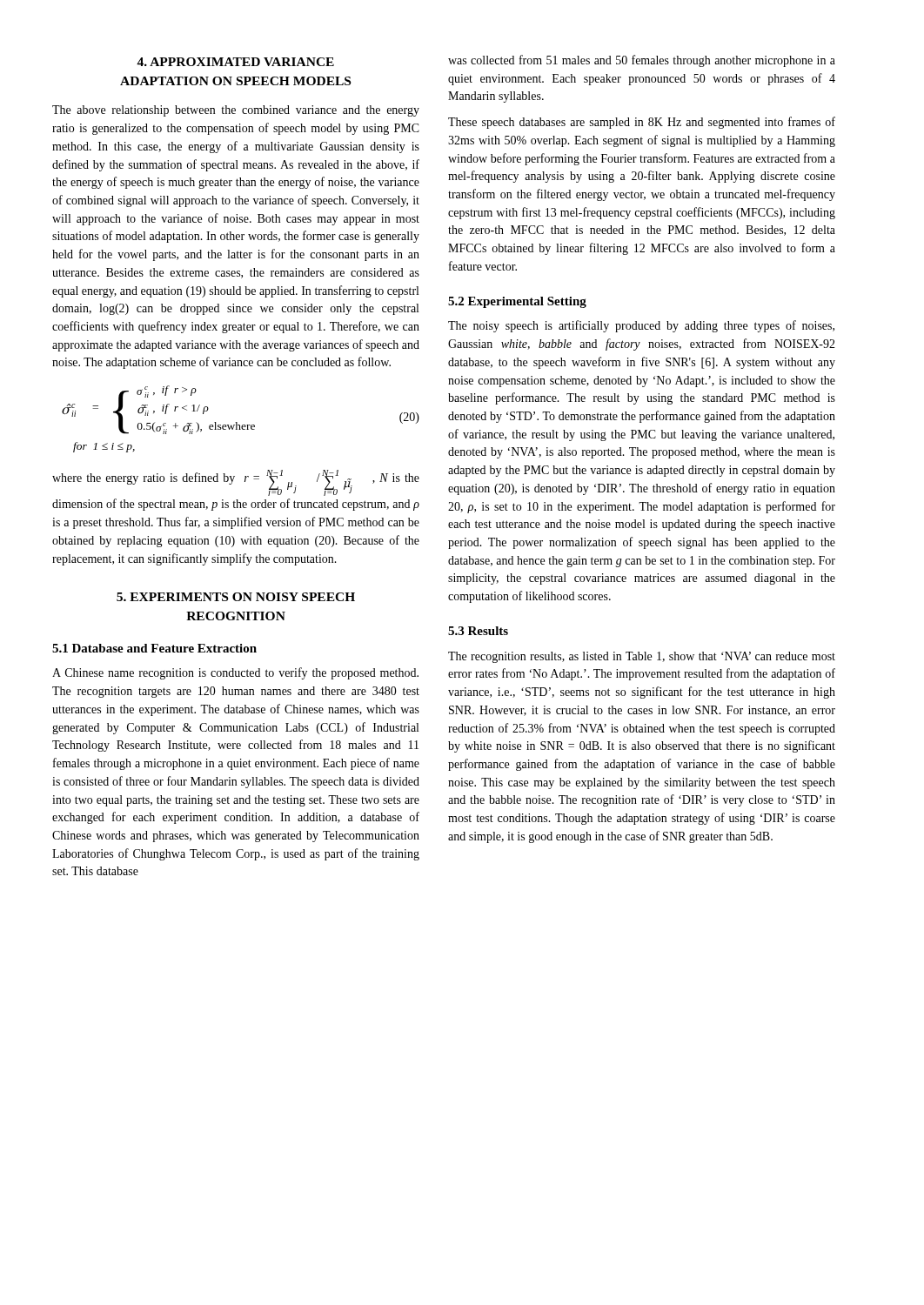
Task: Select the title that says "5. EXPERIMENTS ON NOISY SPEECHRECOGNITION"
Action: point(236,606)
